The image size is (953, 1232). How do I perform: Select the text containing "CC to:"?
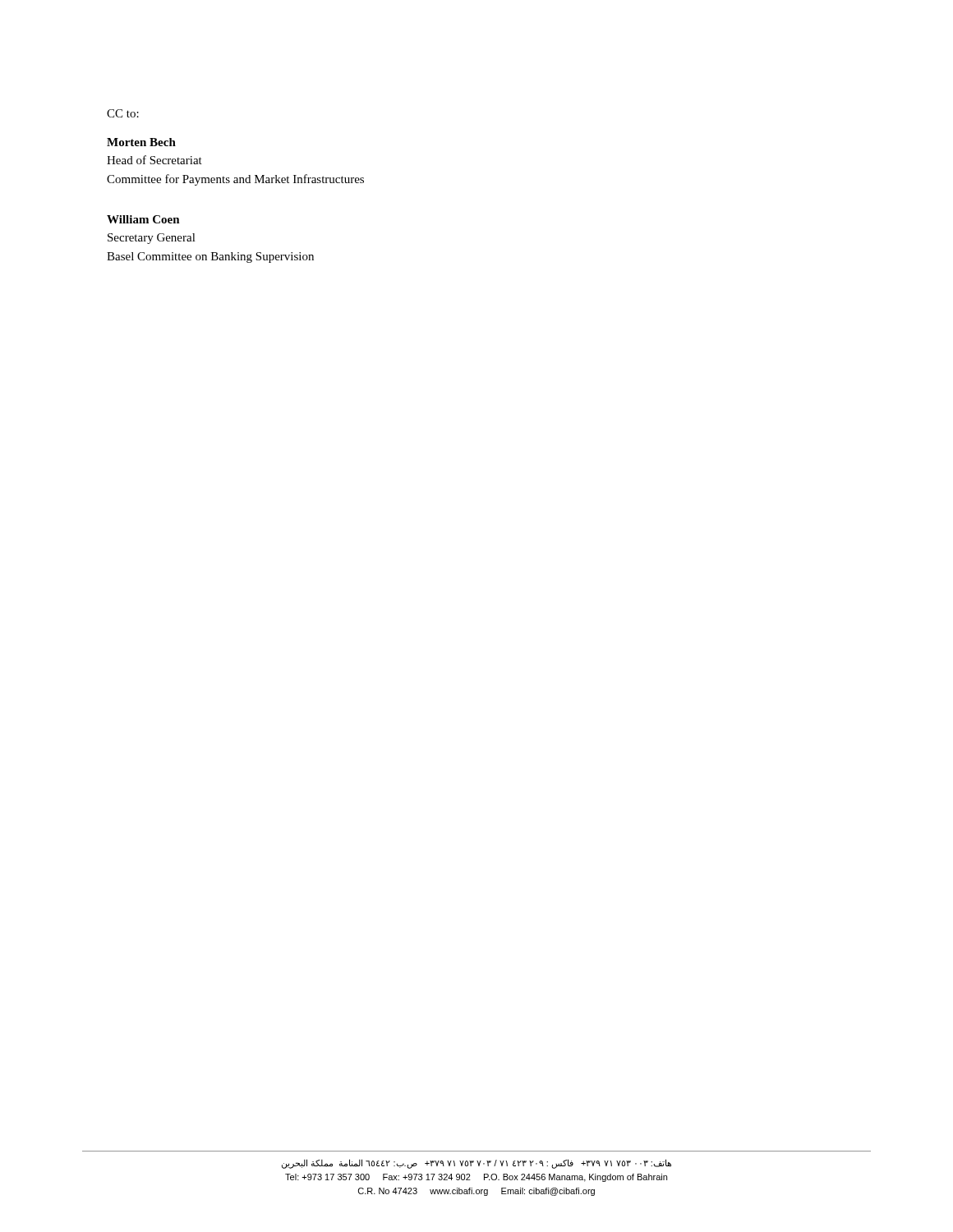(123, 113)
